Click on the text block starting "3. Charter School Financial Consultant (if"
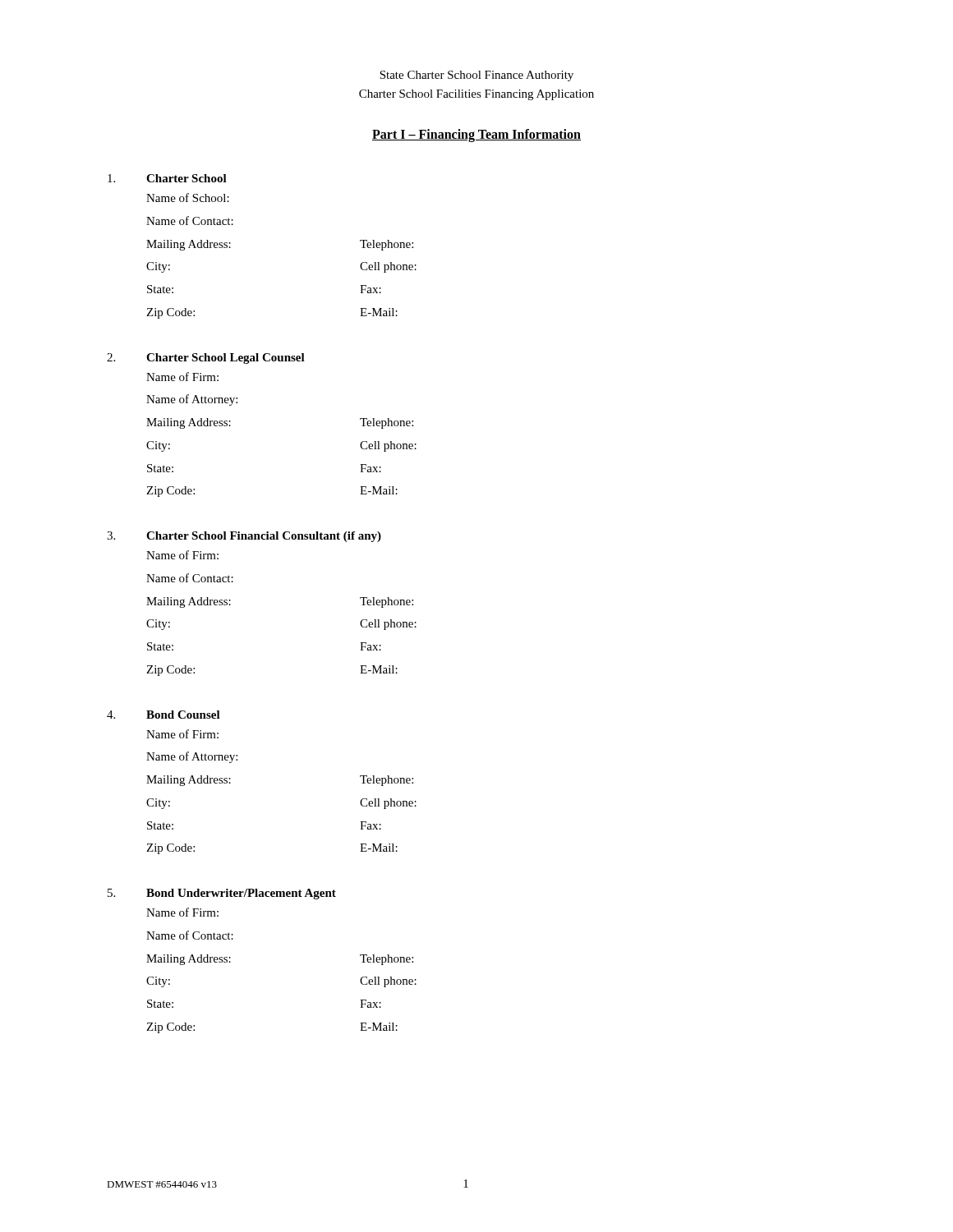This screenshot has width=953, height=1232. [x=244, y=537]
